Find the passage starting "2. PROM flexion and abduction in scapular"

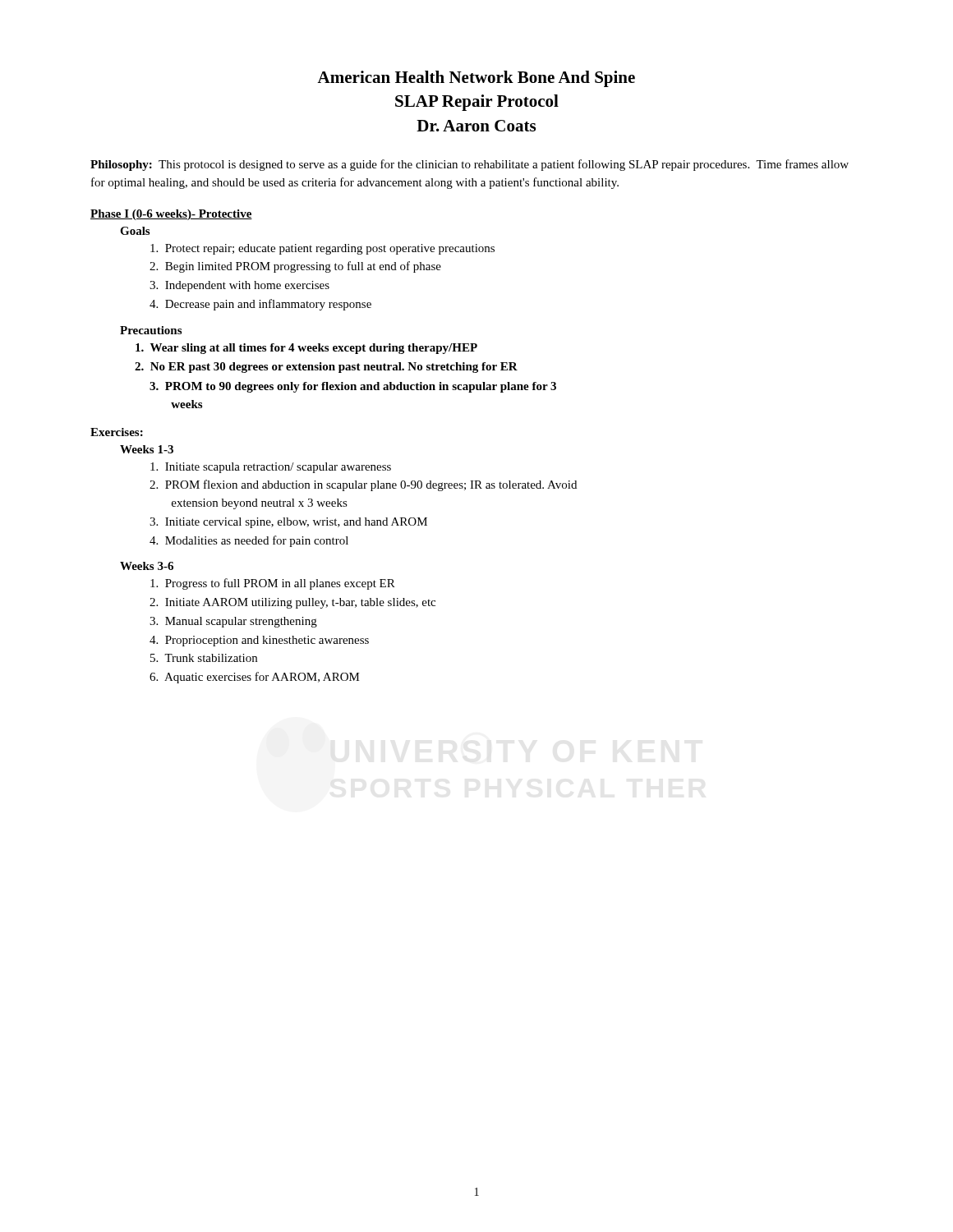[x=363, y=494]
